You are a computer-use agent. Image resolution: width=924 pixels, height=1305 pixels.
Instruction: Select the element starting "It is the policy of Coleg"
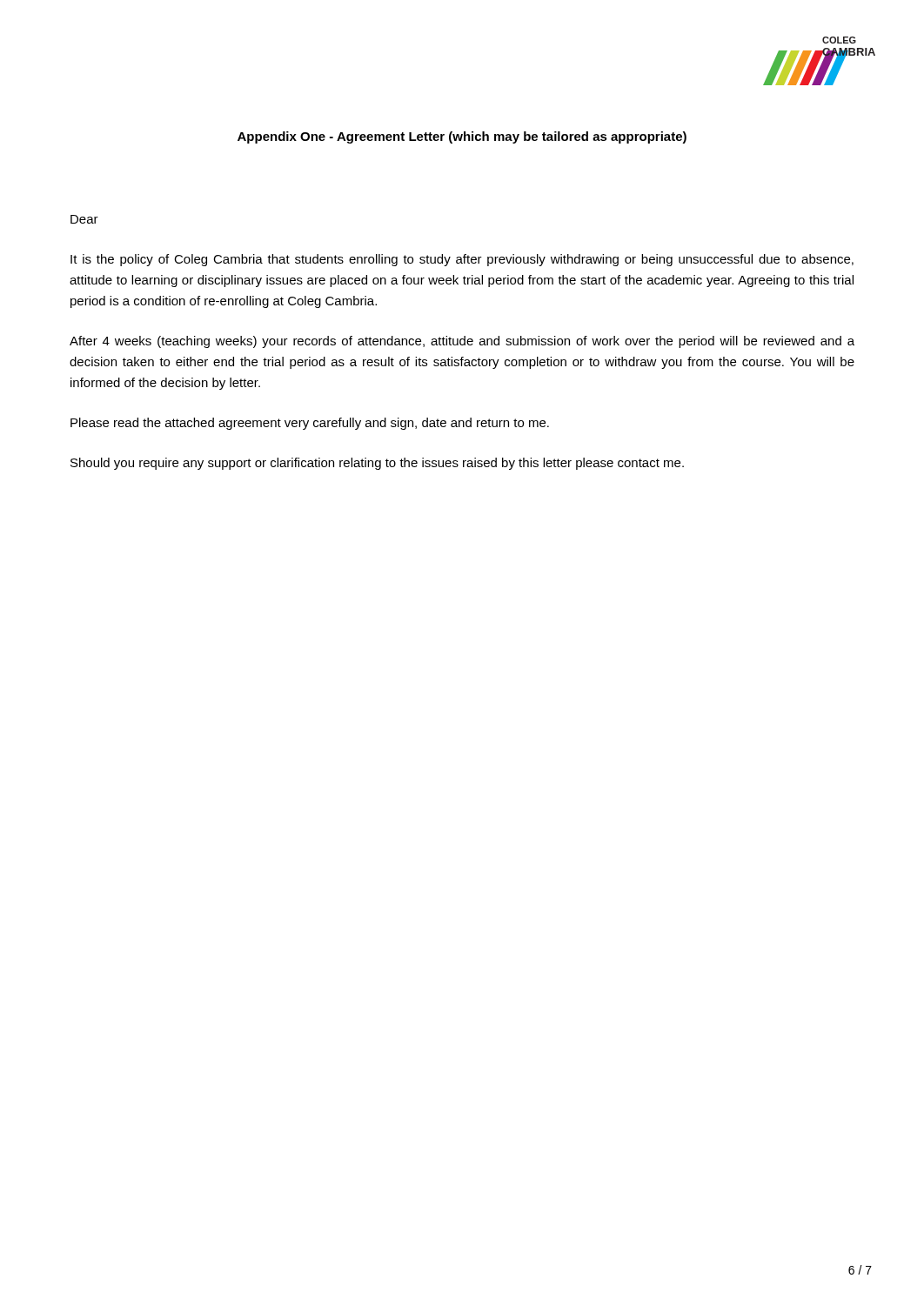(462, 280)
